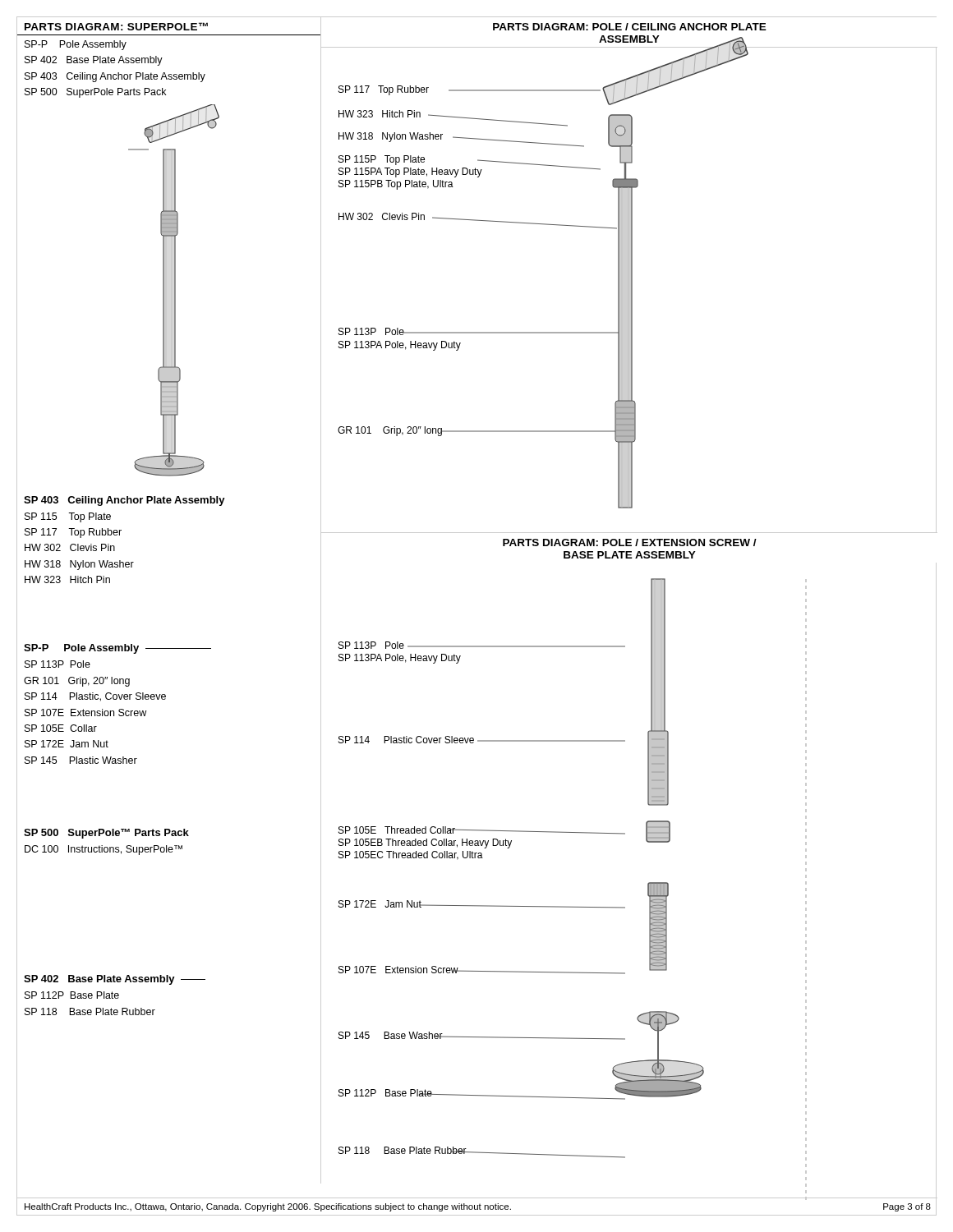This screenshot has width=953, height=1232.
Task: Find the section header that says "PARTS DIAGRAM: POLE / EXTENSION SCREW"
Action: point(629,549)
